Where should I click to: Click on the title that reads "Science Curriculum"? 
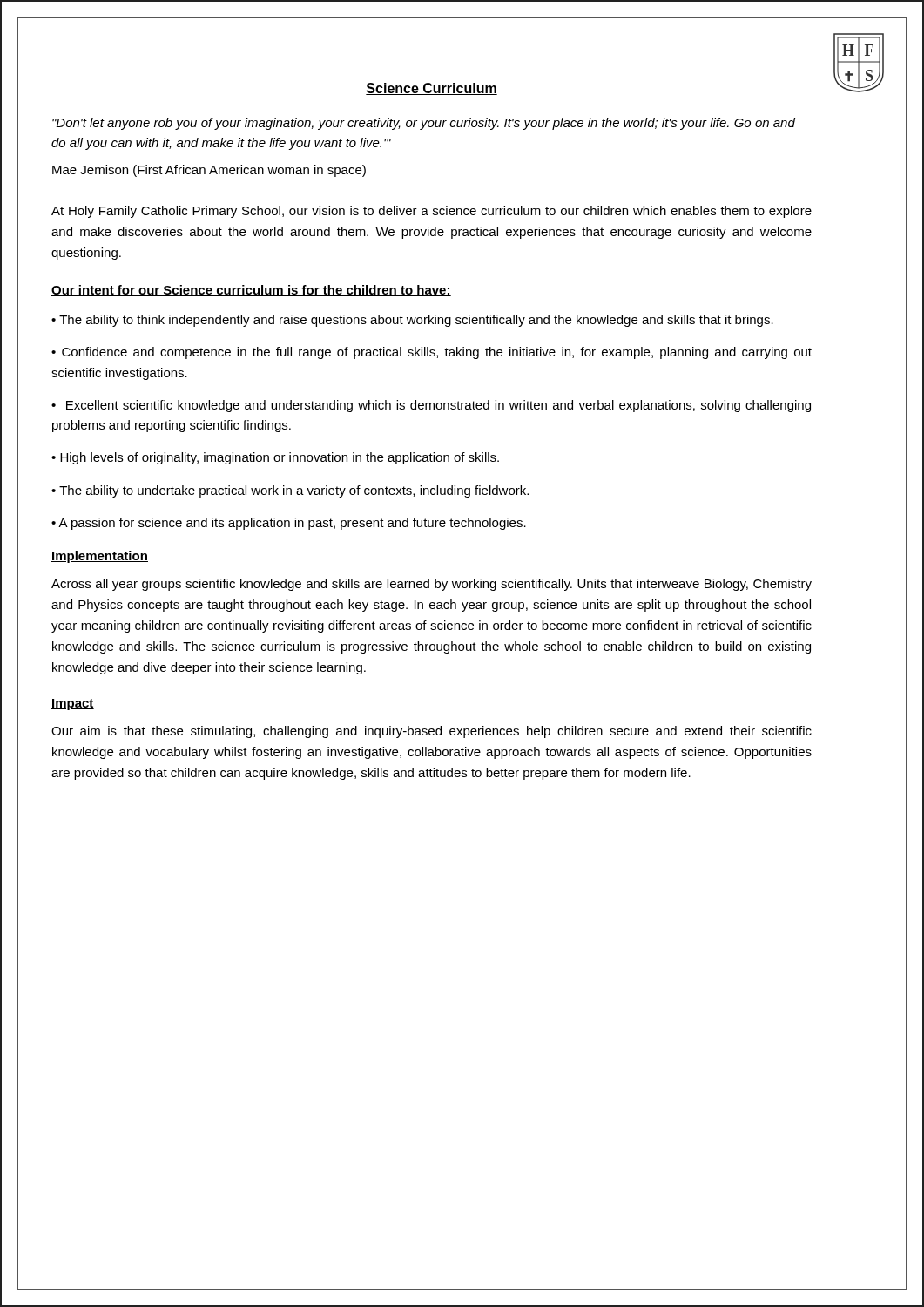click(432, 88)
